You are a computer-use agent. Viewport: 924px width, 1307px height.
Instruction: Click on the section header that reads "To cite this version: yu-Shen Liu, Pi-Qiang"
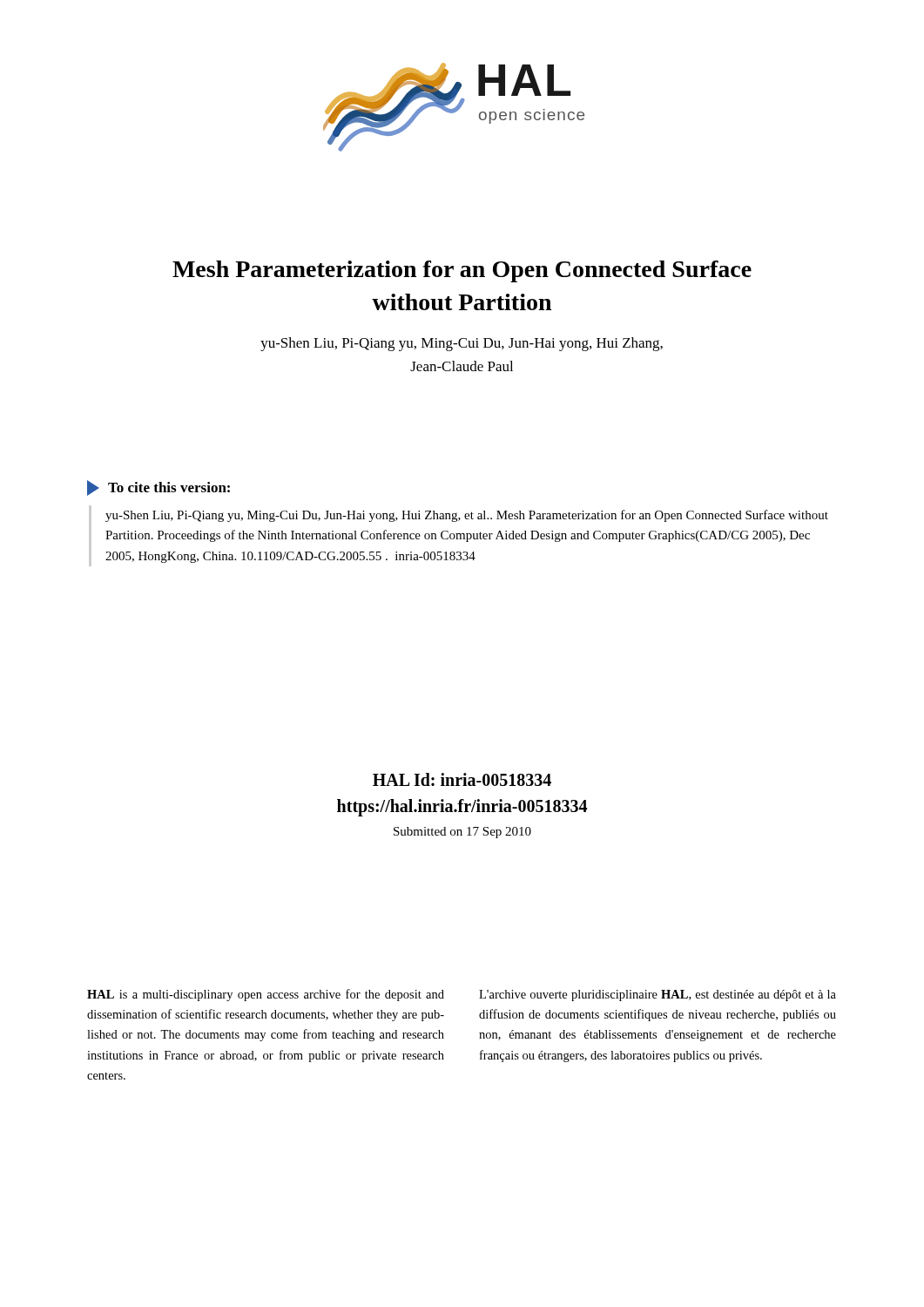click(x=462, y=523)
